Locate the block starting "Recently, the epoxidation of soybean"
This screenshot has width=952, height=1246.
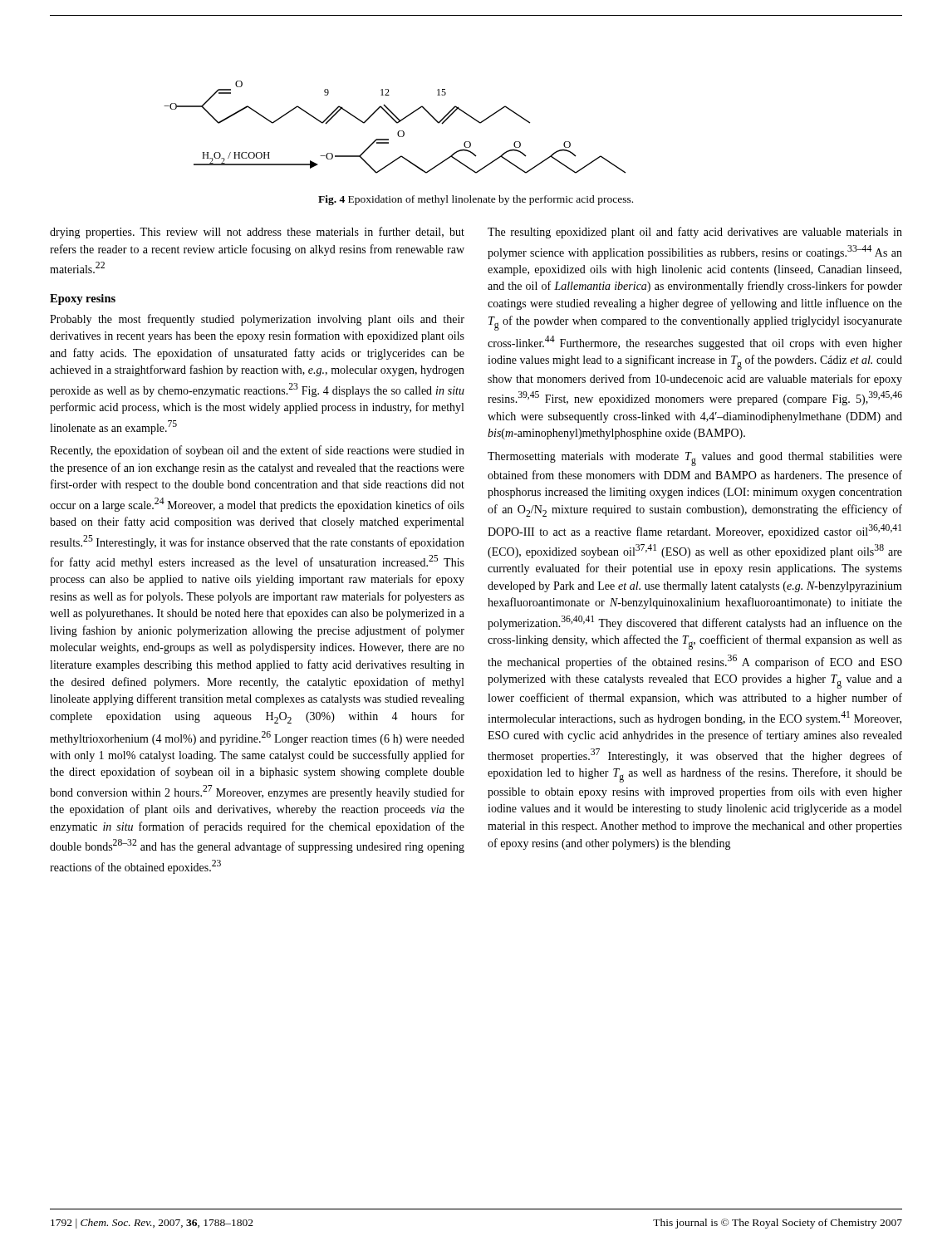tap(257, 659)
